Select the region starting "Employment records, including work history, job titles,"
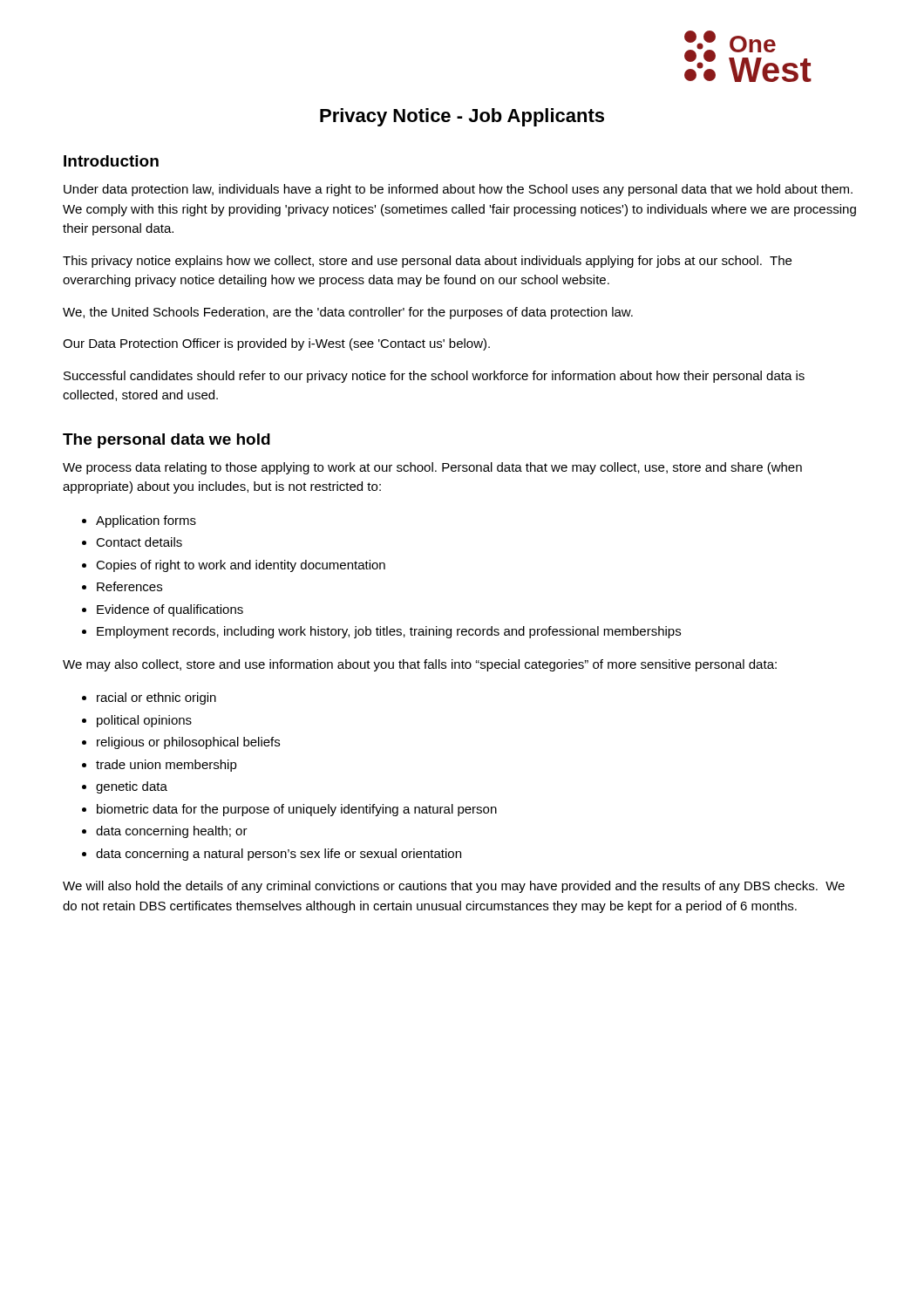The height and width of the screenshot is (1308, 924). pyautogui.click(x=389, y=631)
